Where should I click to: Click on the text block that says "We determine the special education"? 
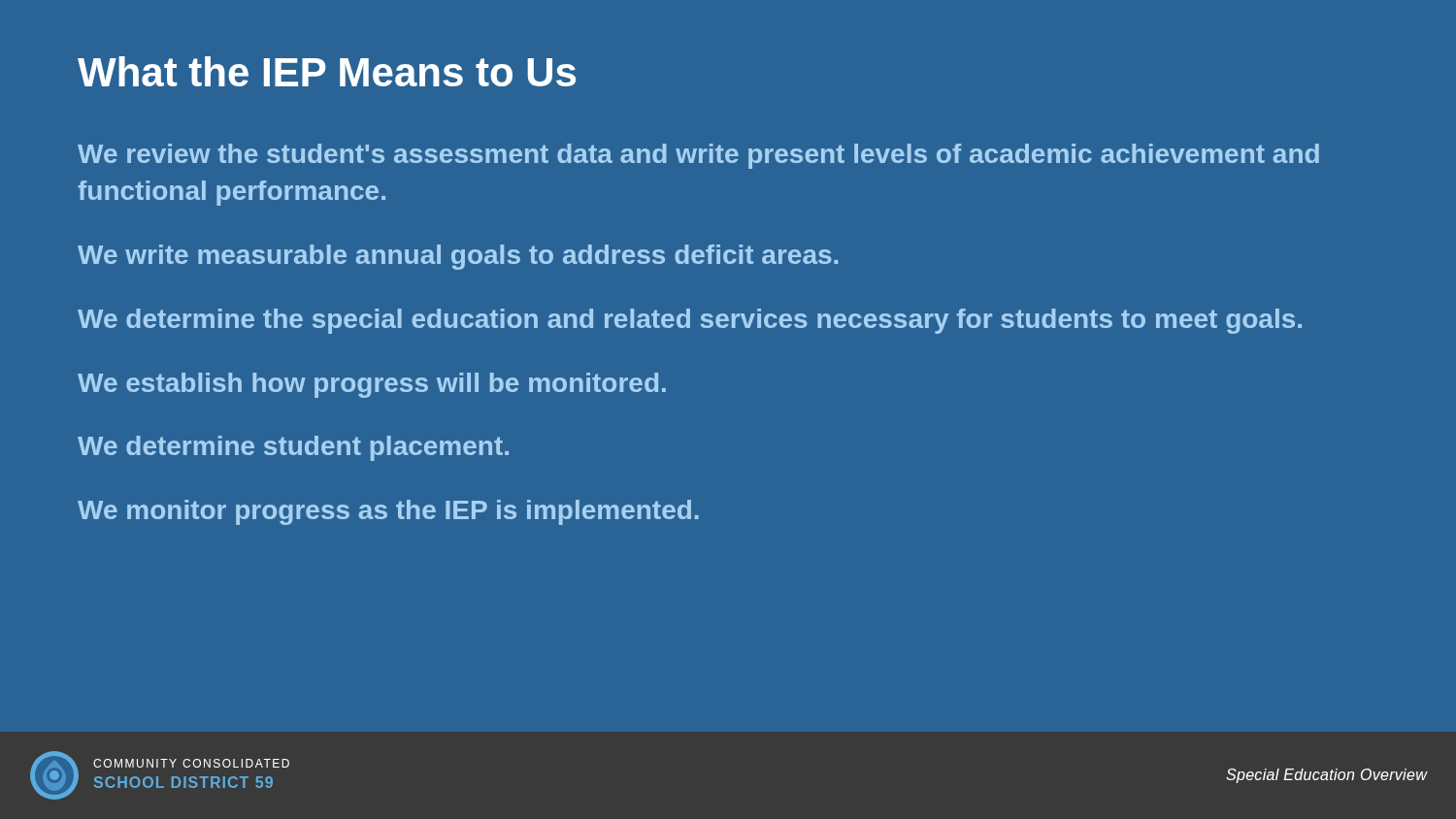(x=728, y=319)
